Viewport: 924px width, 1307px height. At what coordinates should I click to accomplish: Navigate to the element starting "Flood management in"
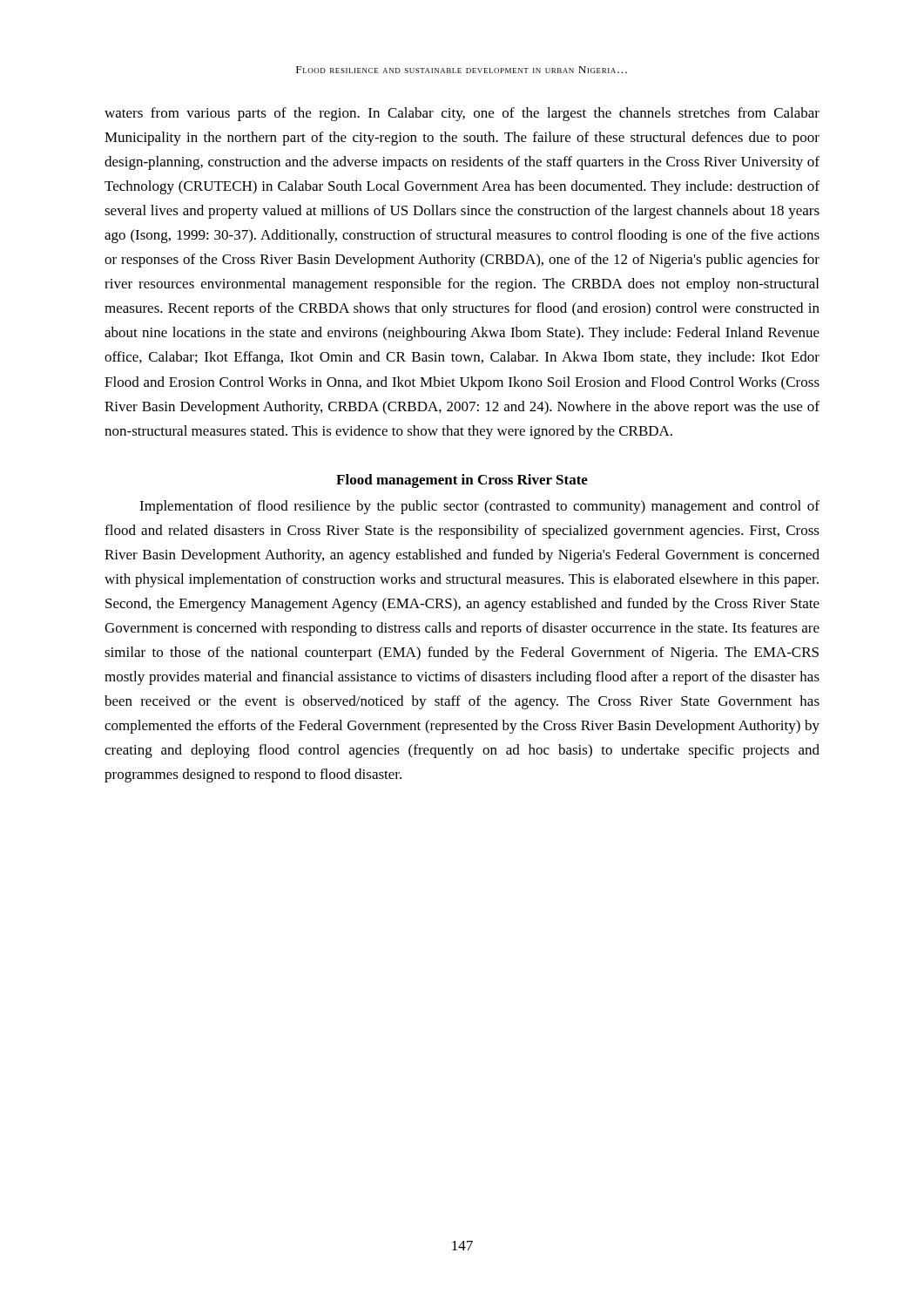point(462,479)
